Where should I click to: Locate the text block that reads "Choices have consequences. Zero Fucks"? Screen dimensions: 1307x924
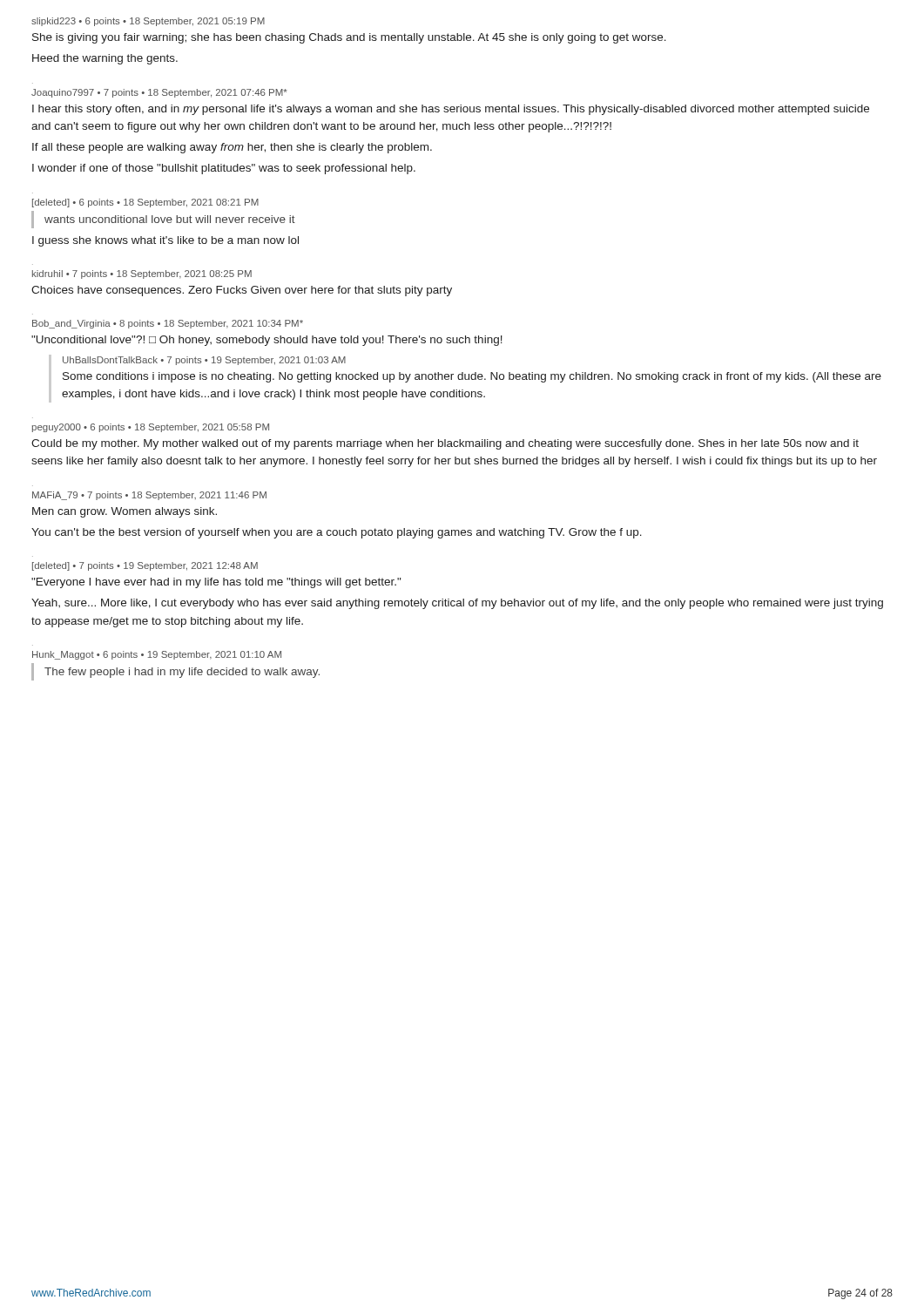242,290
